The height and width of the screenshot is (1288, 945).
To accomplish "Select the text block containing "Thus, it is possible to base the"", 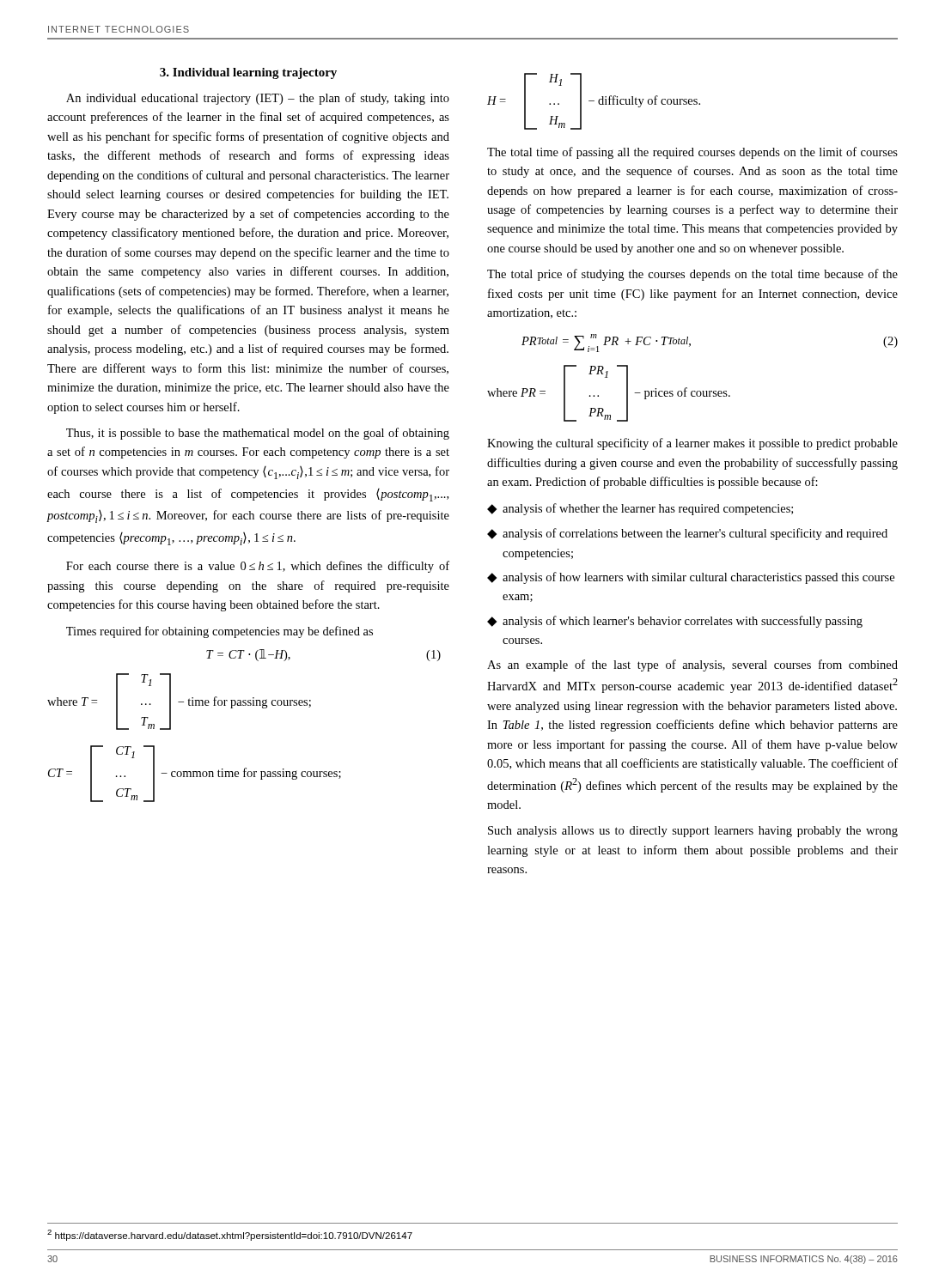I will pyautogui.click(x=248, y=487).
